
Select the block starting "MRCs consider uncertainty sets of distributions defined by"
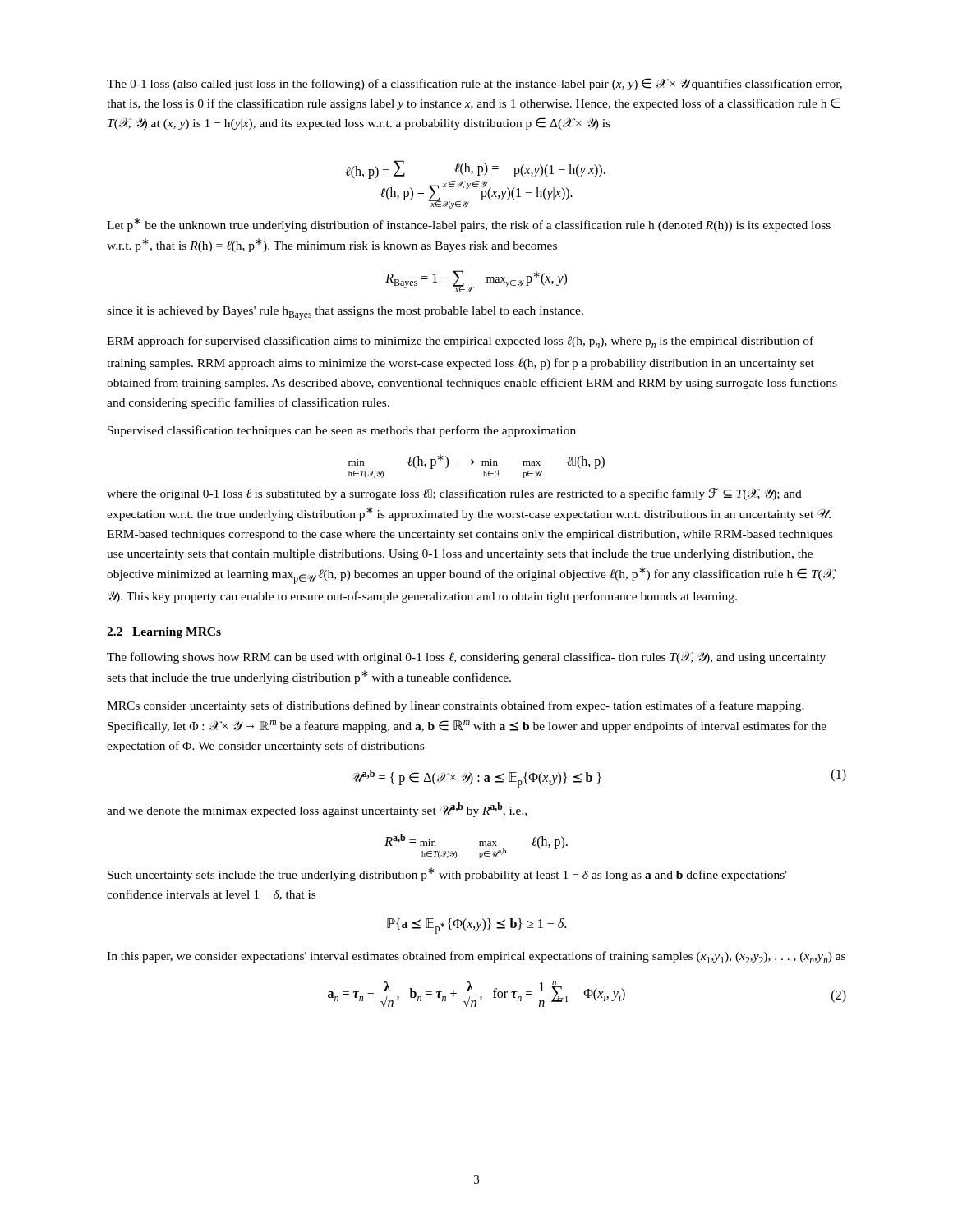pos(467,726)
